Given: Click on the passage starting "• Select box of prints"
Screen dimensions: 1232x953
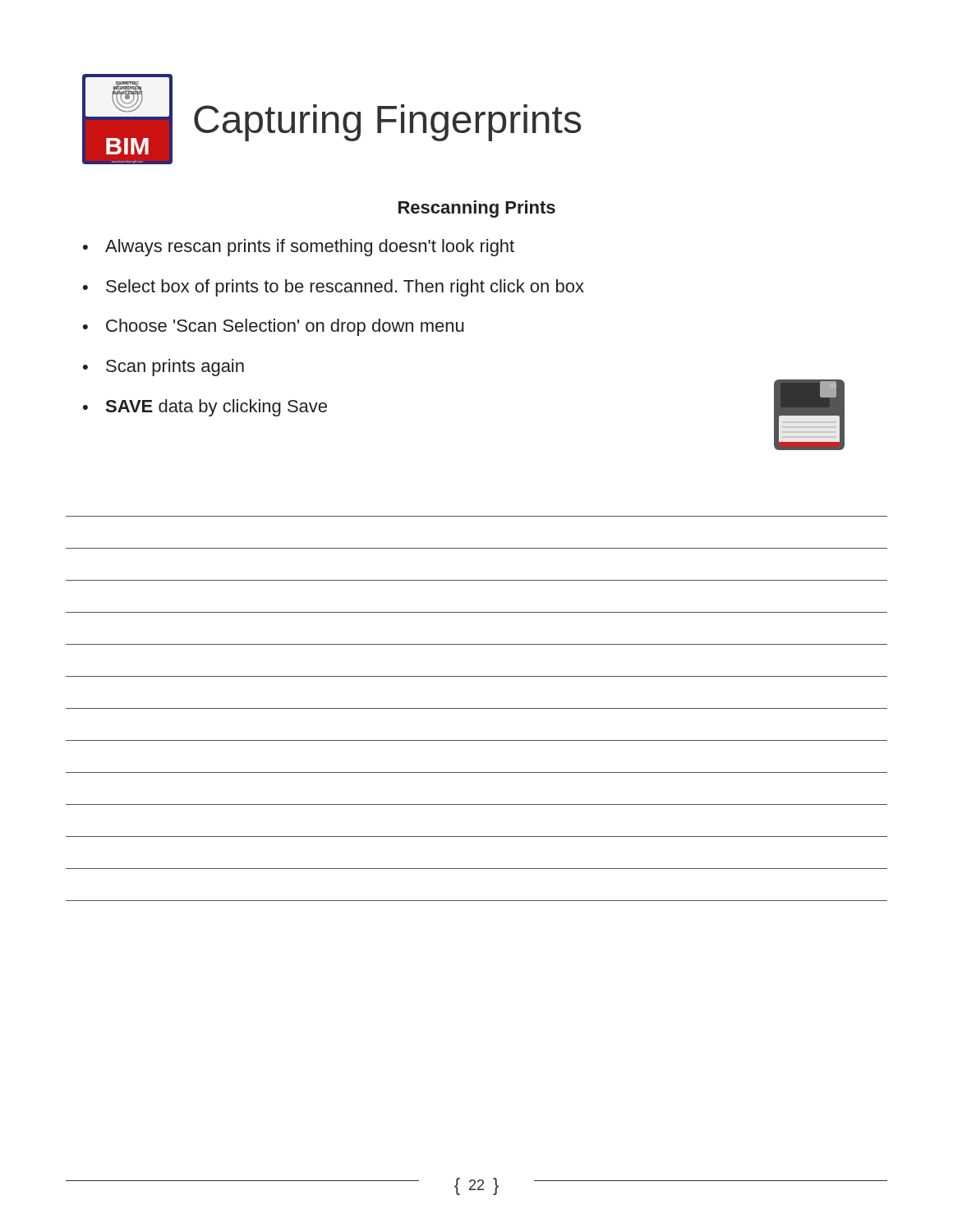Looking at the screenshot, I should tap(435, 287).
